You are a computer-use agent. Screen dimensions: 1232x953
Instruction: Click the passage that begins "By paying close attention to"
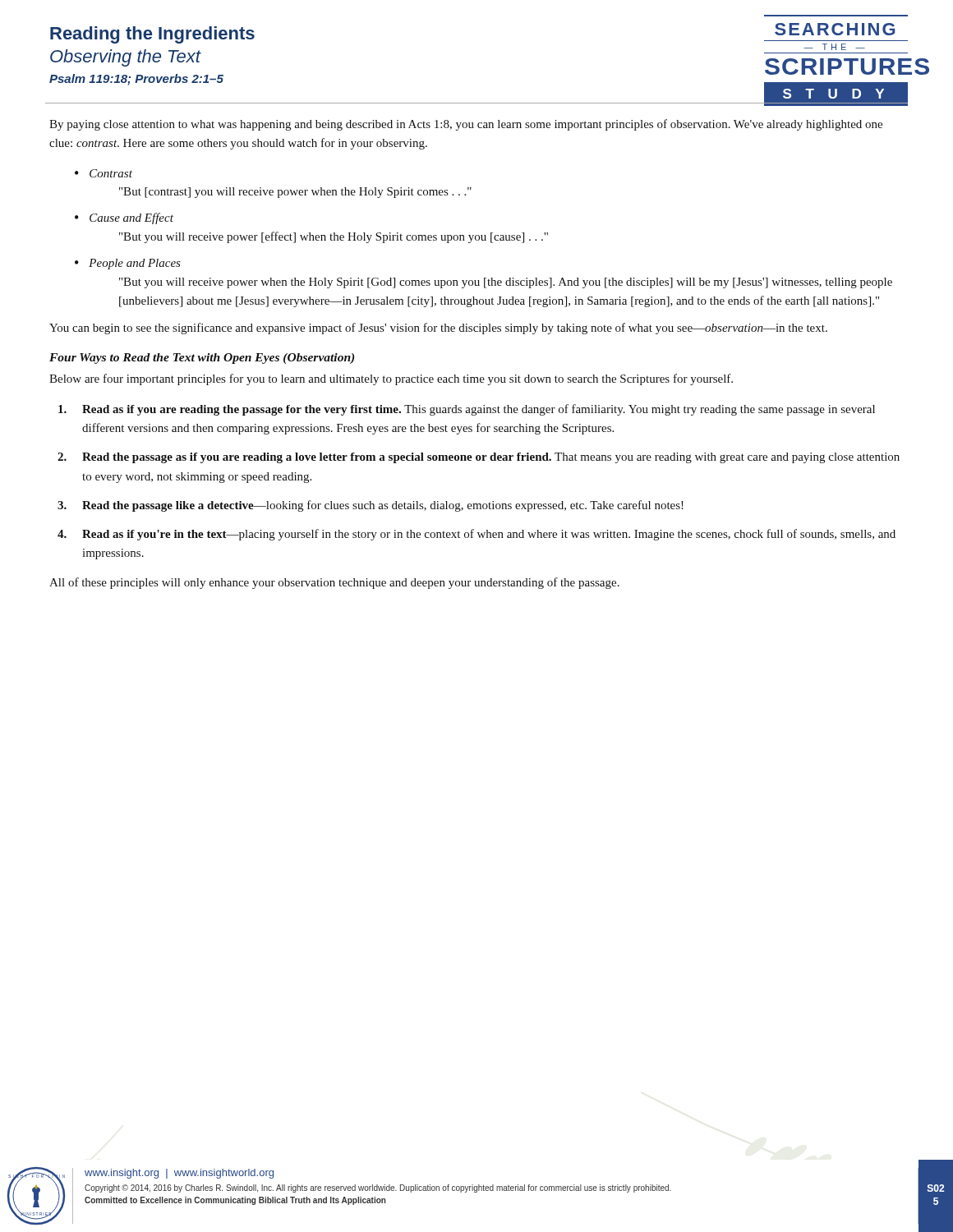pos(466,134)
